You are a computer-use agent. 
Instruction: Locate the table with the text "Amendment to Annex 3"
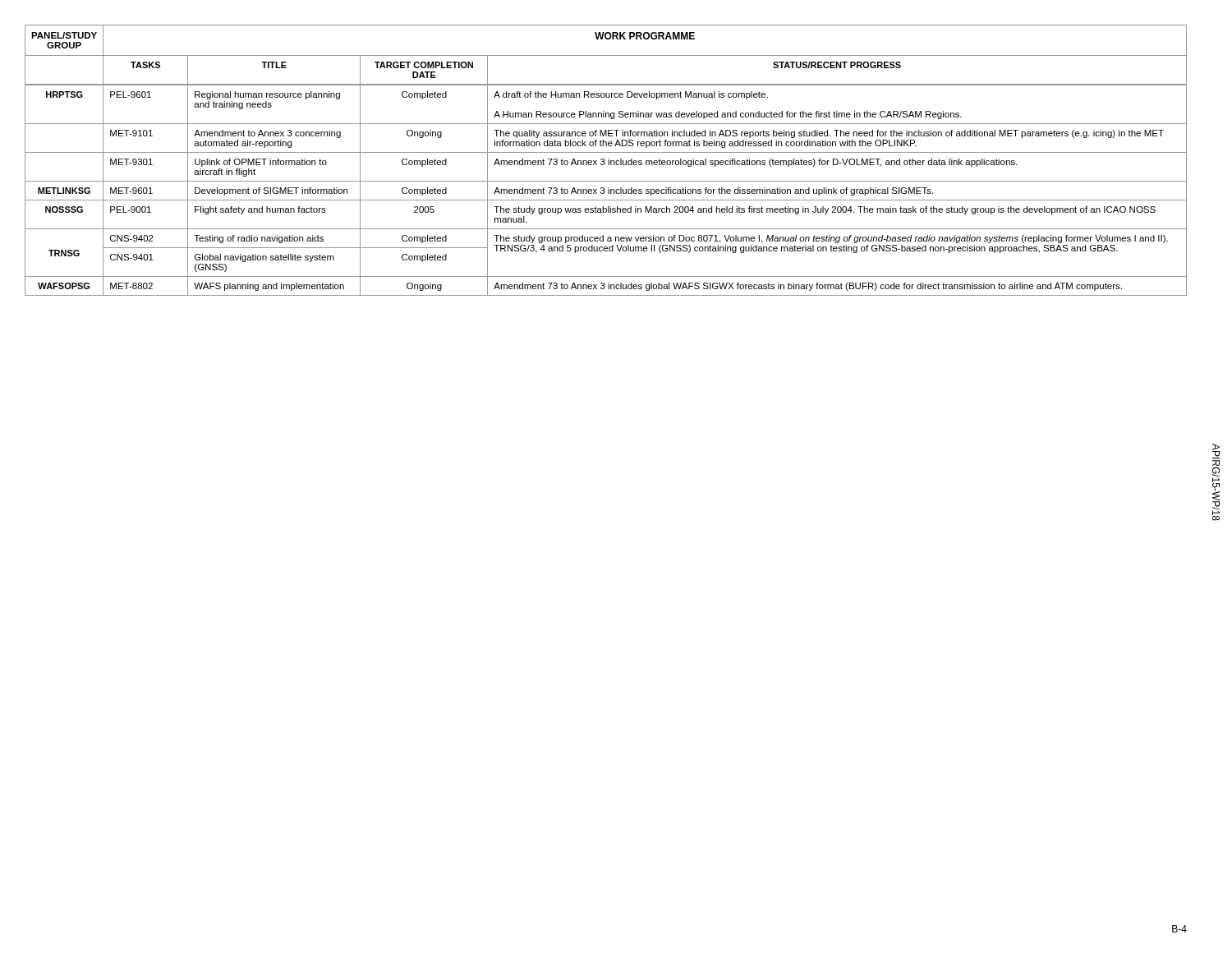[x=606, y=160]
